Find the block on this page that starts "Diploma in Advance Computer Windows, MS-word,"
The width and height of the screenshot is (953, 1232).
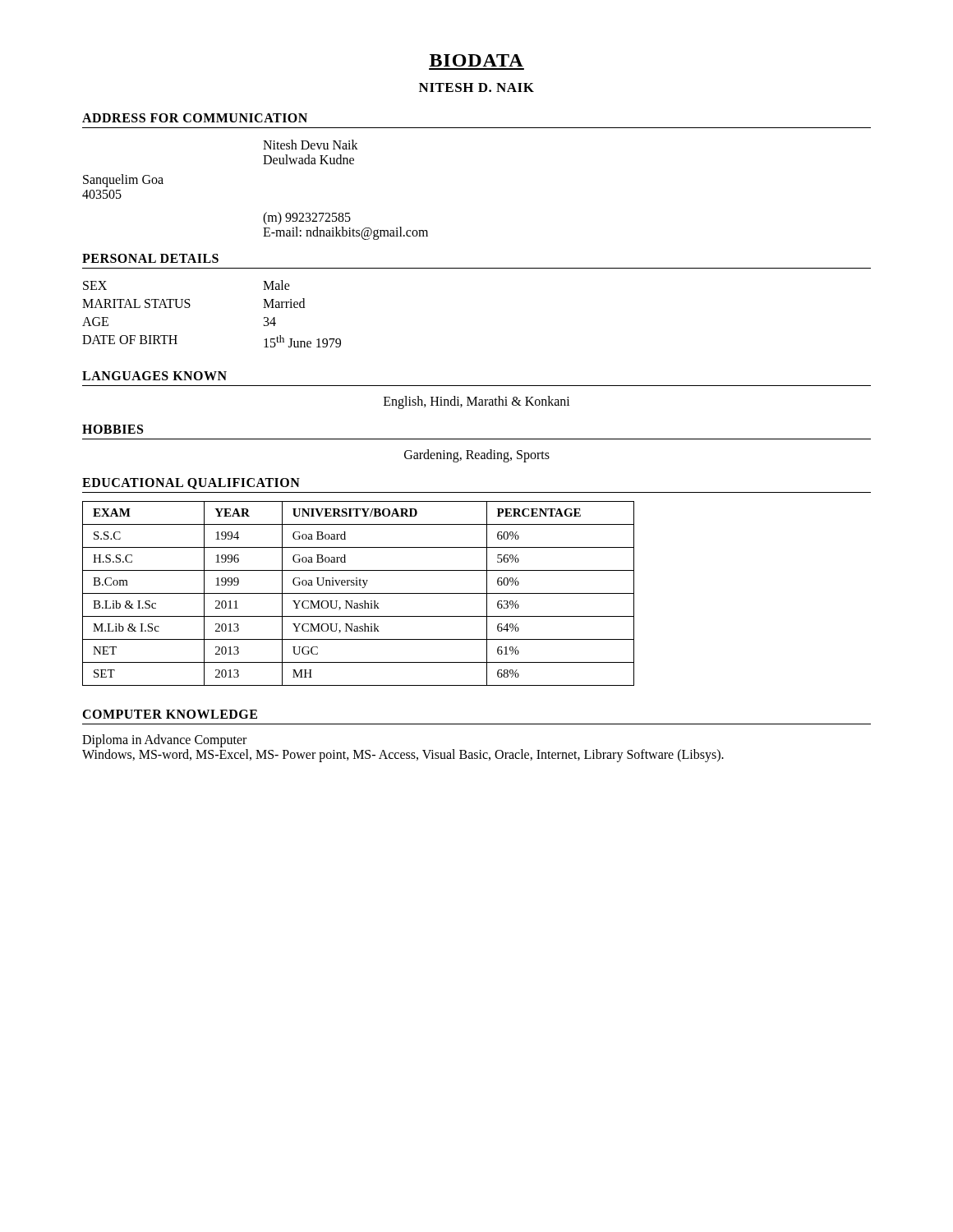tap(403, 747)
